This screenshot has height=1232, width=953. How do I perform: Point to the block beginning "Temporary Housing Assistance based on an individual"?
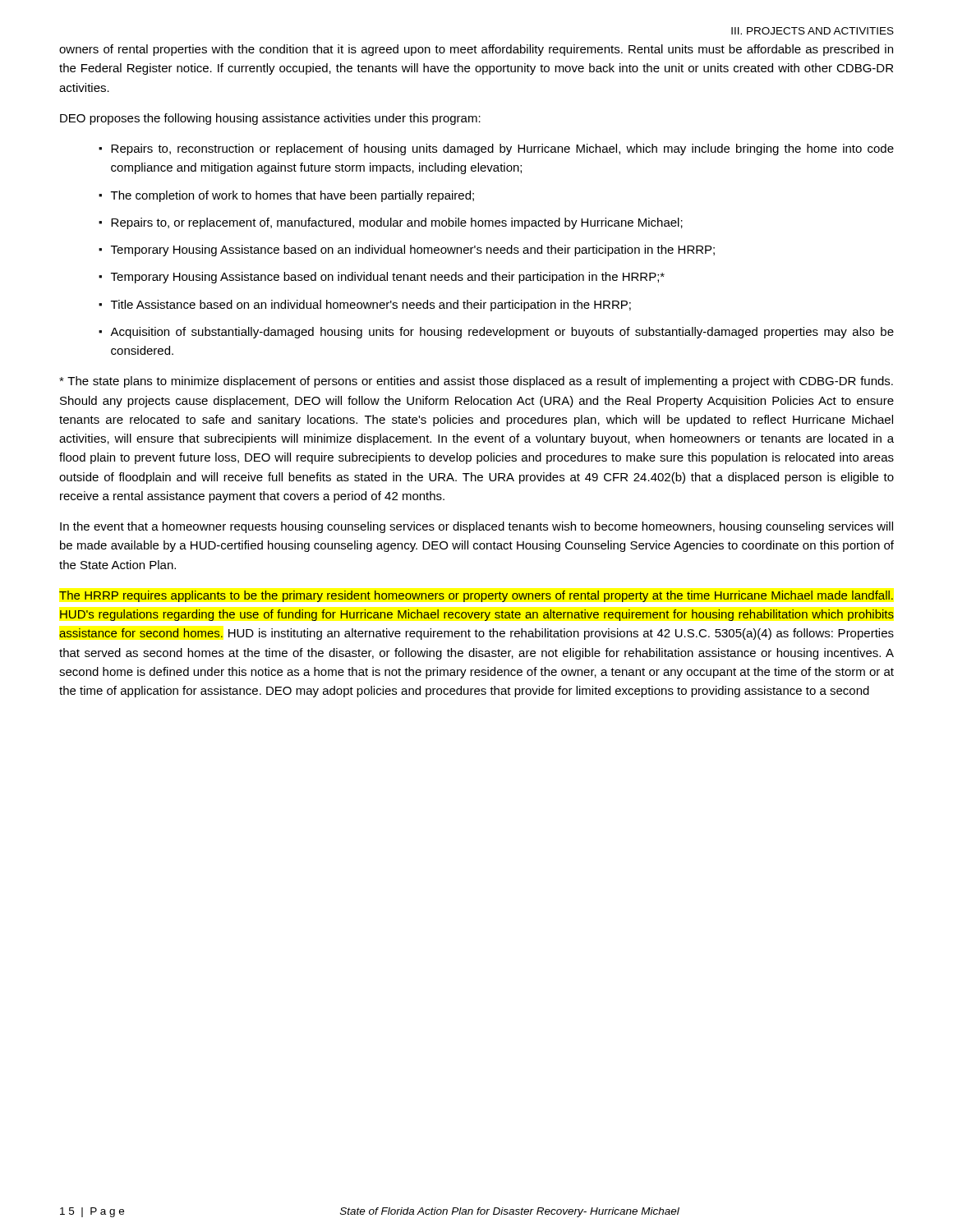413,249
